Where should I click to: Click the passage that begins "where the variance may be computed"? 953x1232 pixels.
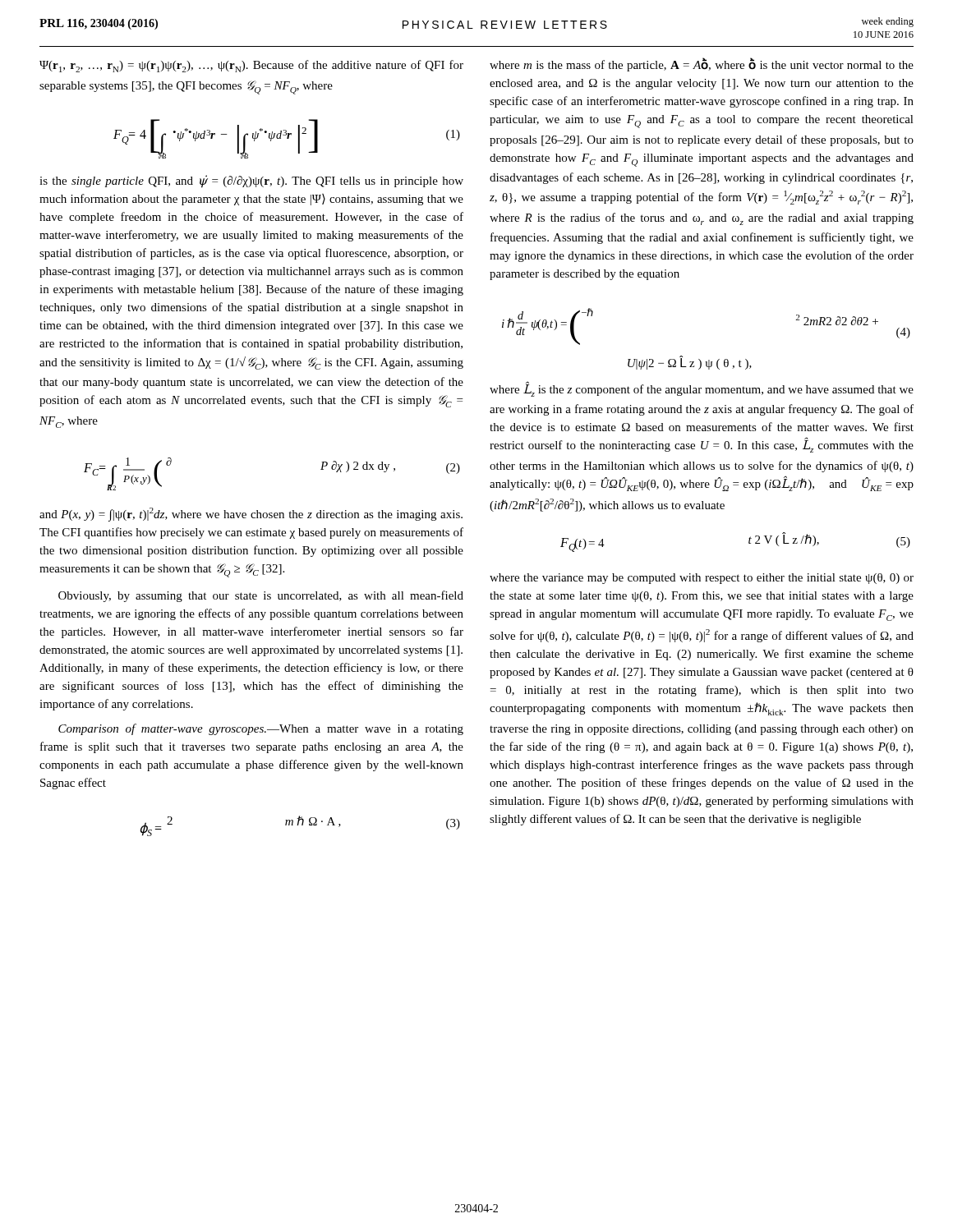[x=702, y=698]
